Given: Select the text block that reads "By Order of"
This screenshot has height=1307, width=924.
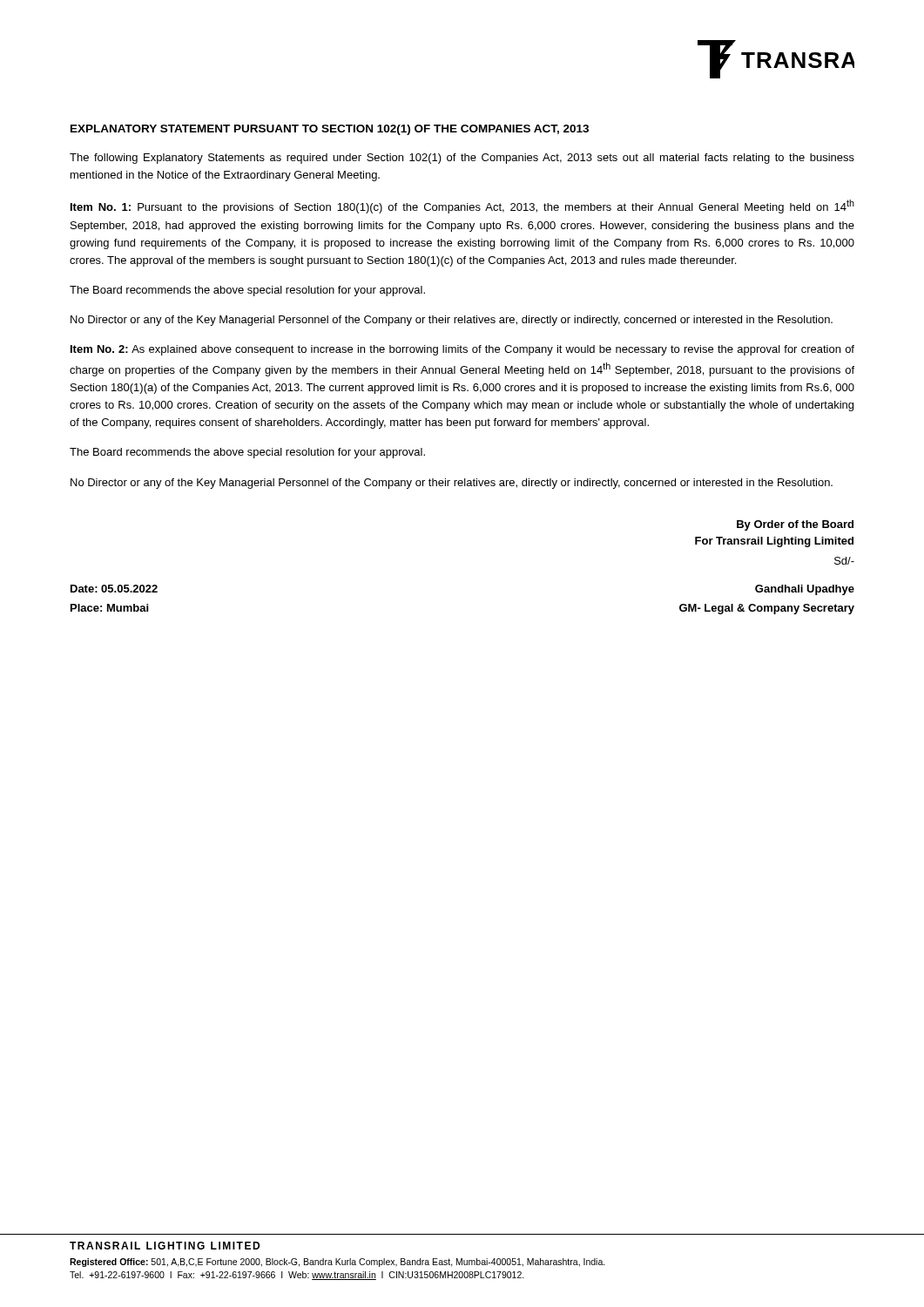Looking at the screenshot, I should [795, 525].
